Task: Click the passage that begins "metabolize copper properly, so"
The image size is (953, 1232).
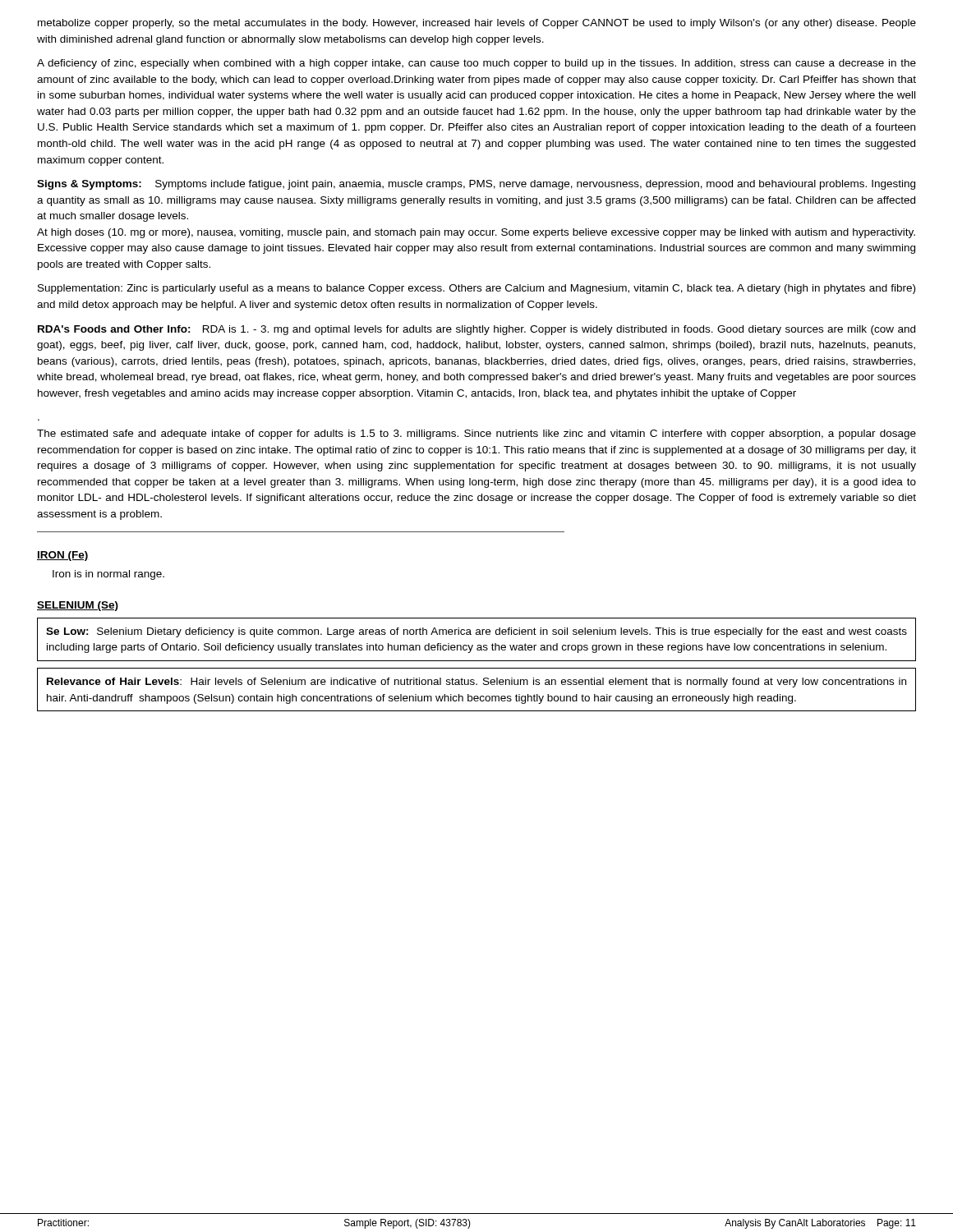Action: pos(476,31)
